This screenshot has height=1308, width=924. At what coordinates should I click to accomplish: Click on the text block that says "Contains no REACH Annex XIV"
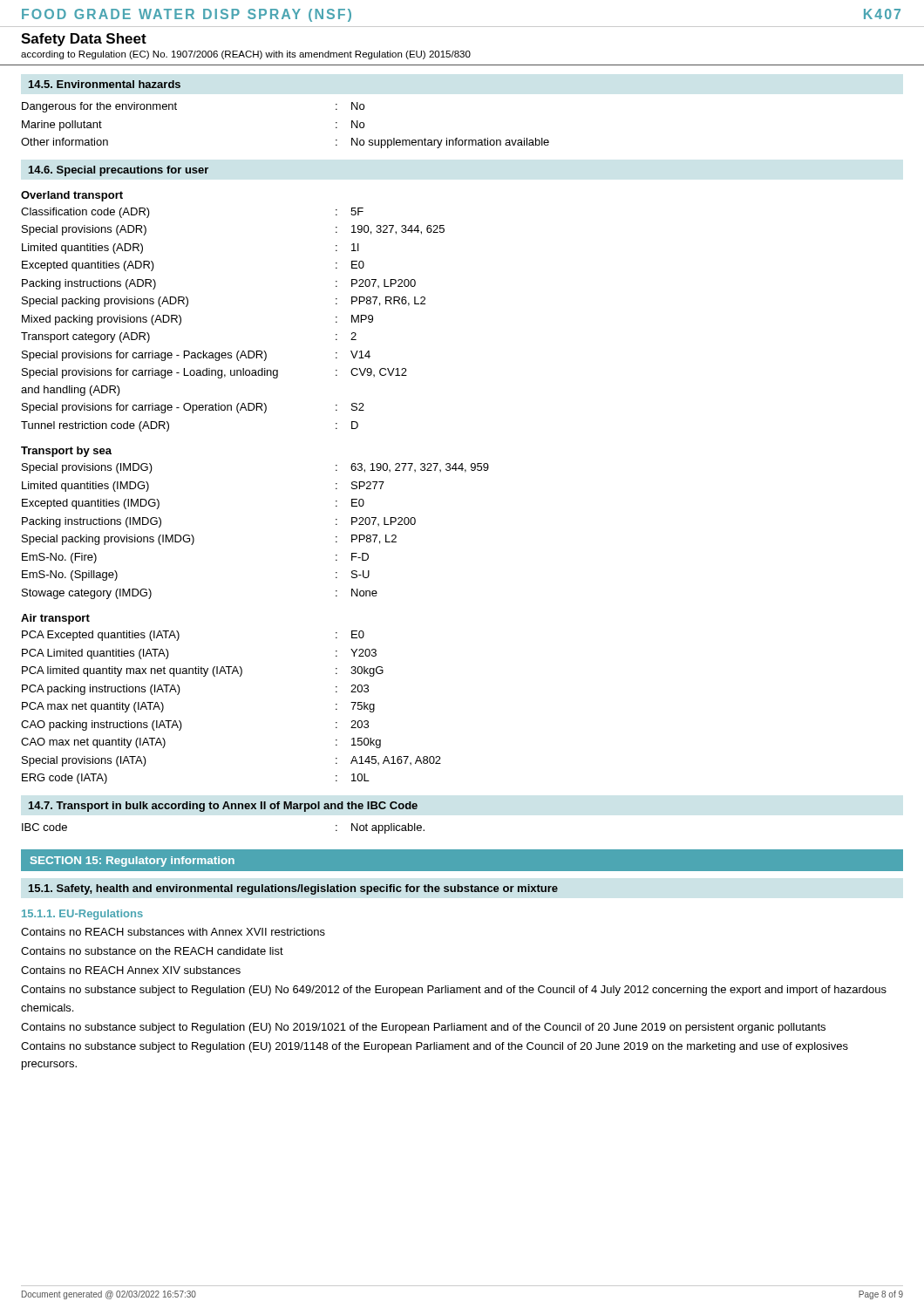[131, 970]
